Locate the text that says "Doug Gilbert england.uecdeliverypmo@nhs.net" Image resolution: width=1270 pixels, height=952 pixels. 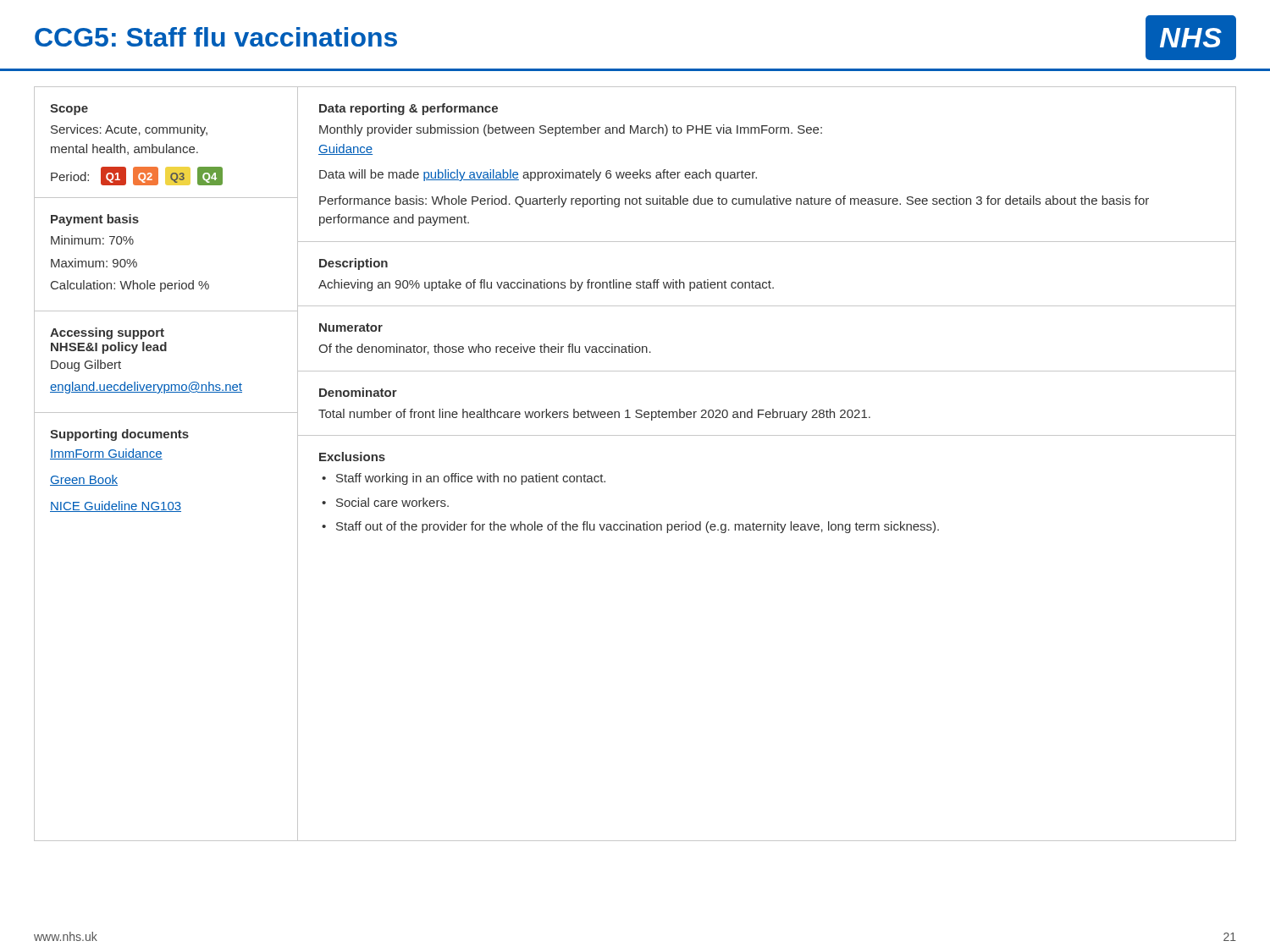pos(166,376)
